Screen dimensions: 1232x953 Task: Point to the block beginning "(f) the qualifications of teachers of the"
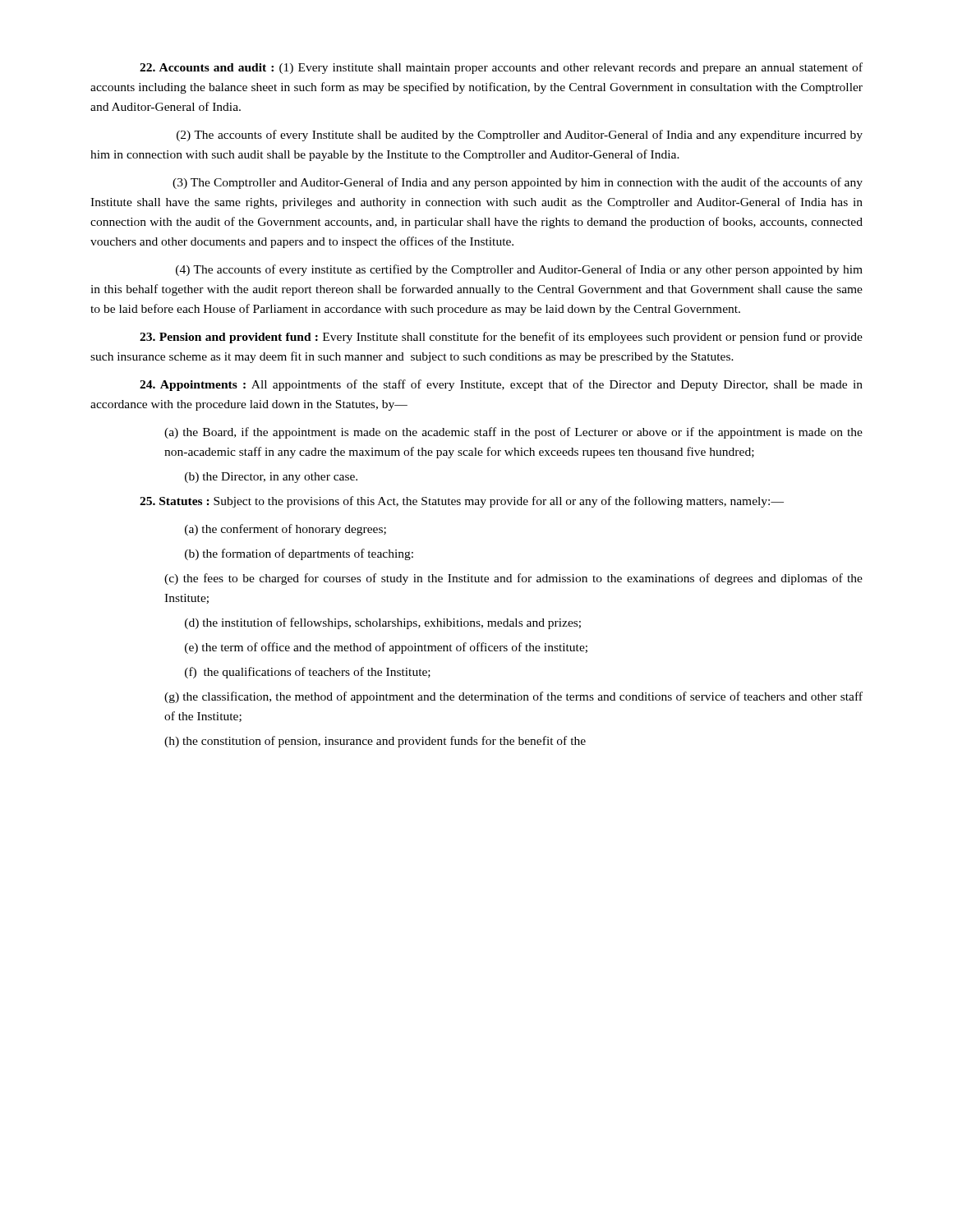tap(285, 672)
